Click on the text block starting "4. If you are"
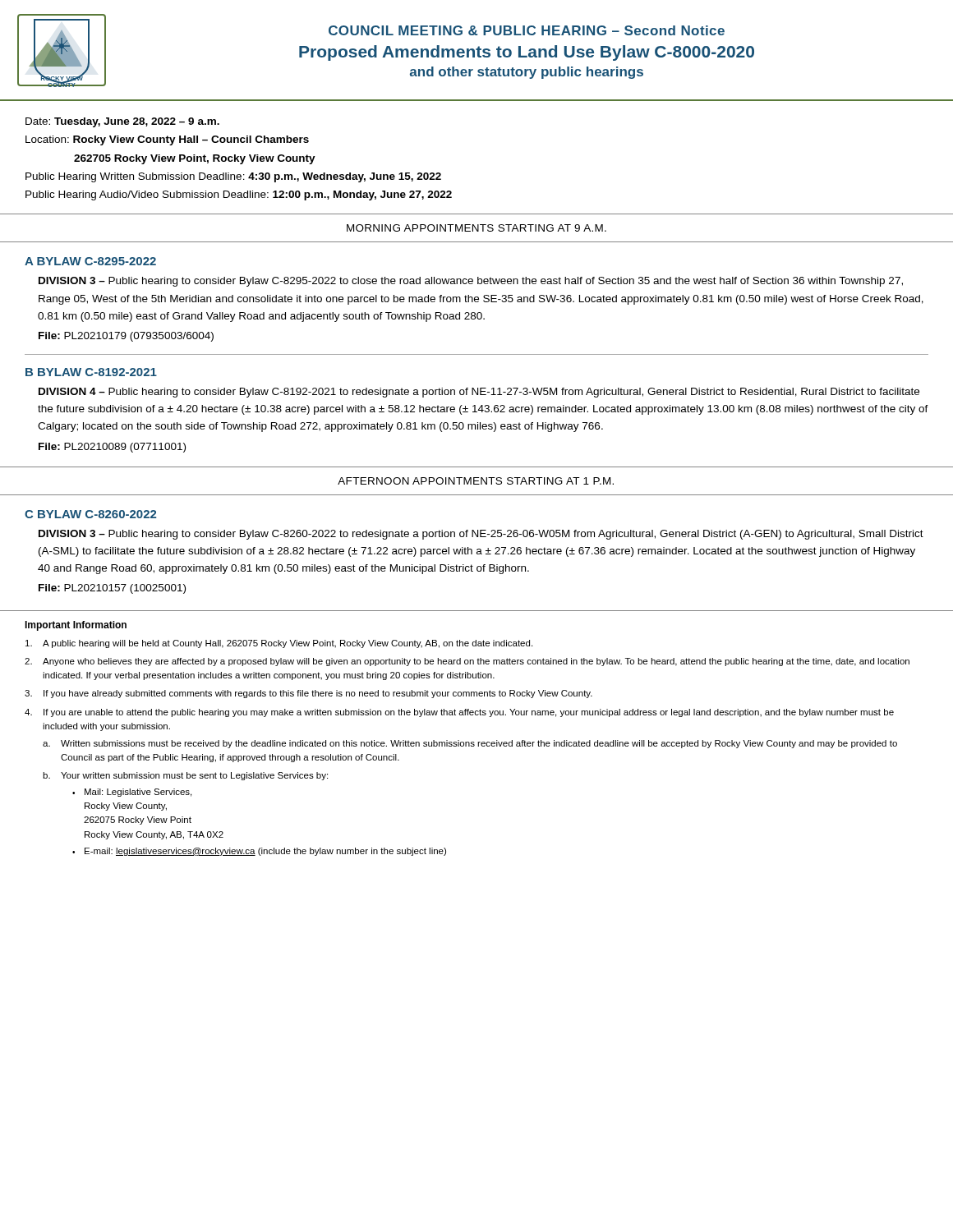 (459, 713)
